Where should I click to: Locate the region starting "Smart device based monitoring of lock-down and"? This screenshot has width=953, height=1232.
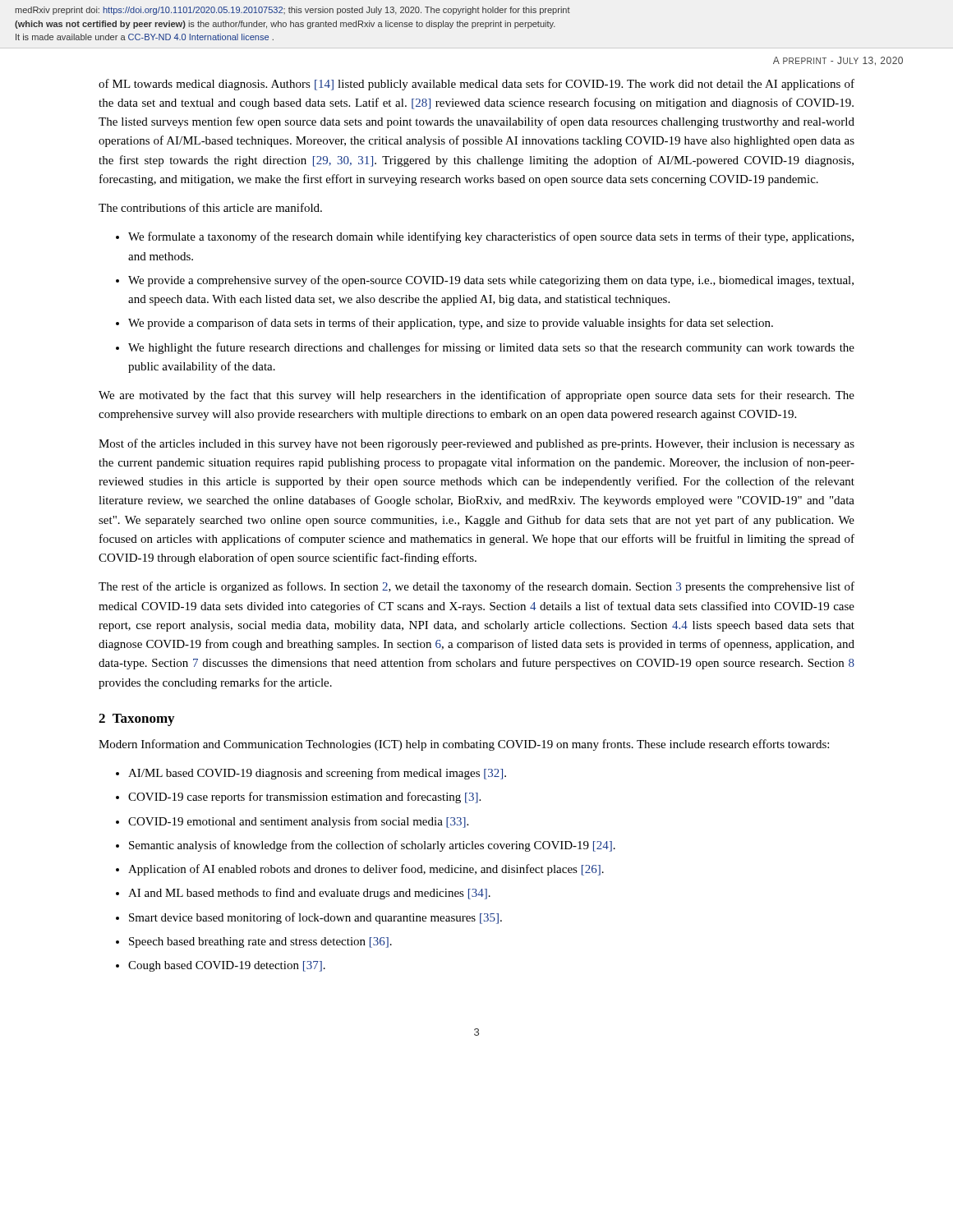click(x=315, y=917)
